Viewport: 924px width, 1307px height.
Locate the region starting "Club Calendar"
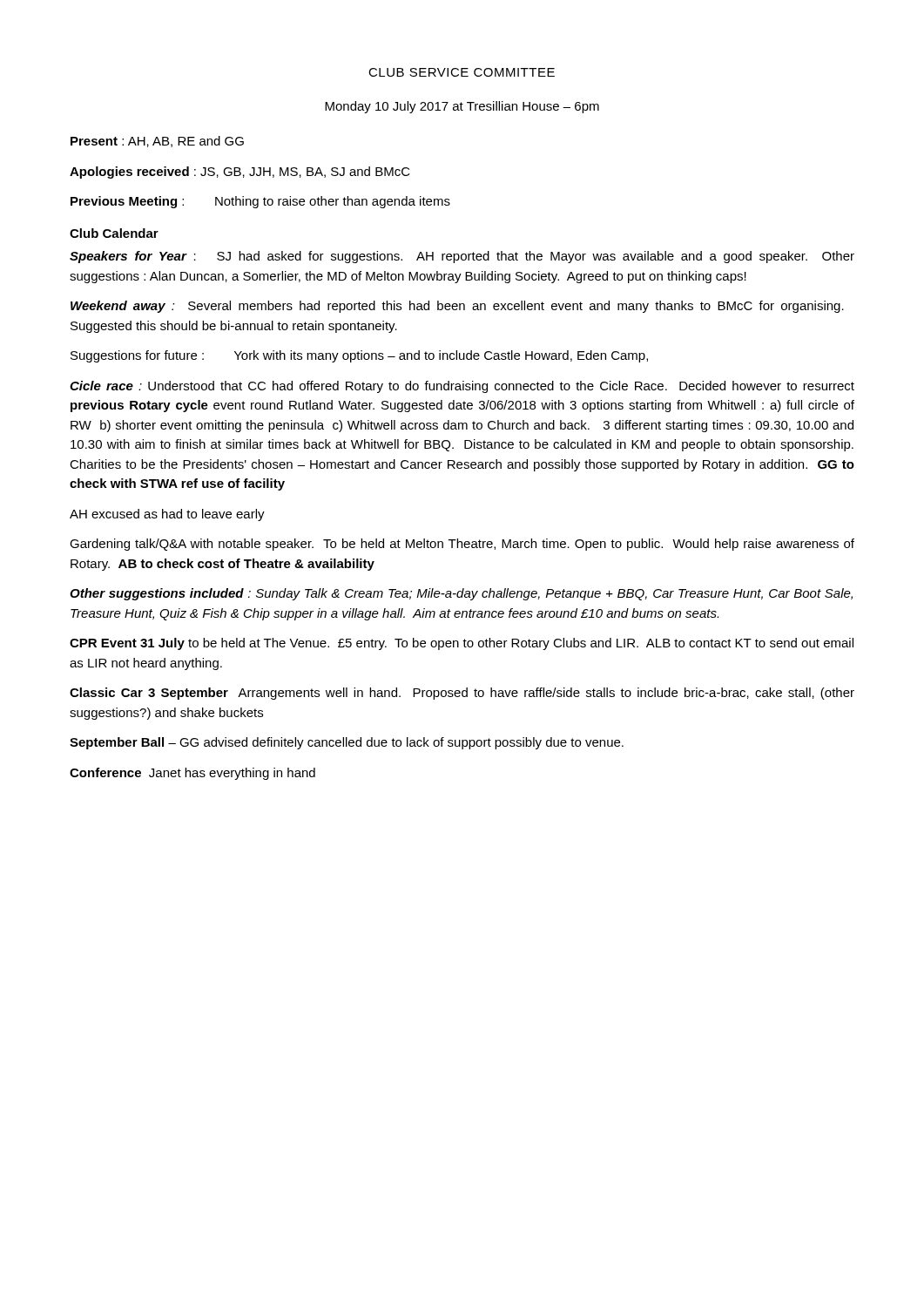pos(114,233)
